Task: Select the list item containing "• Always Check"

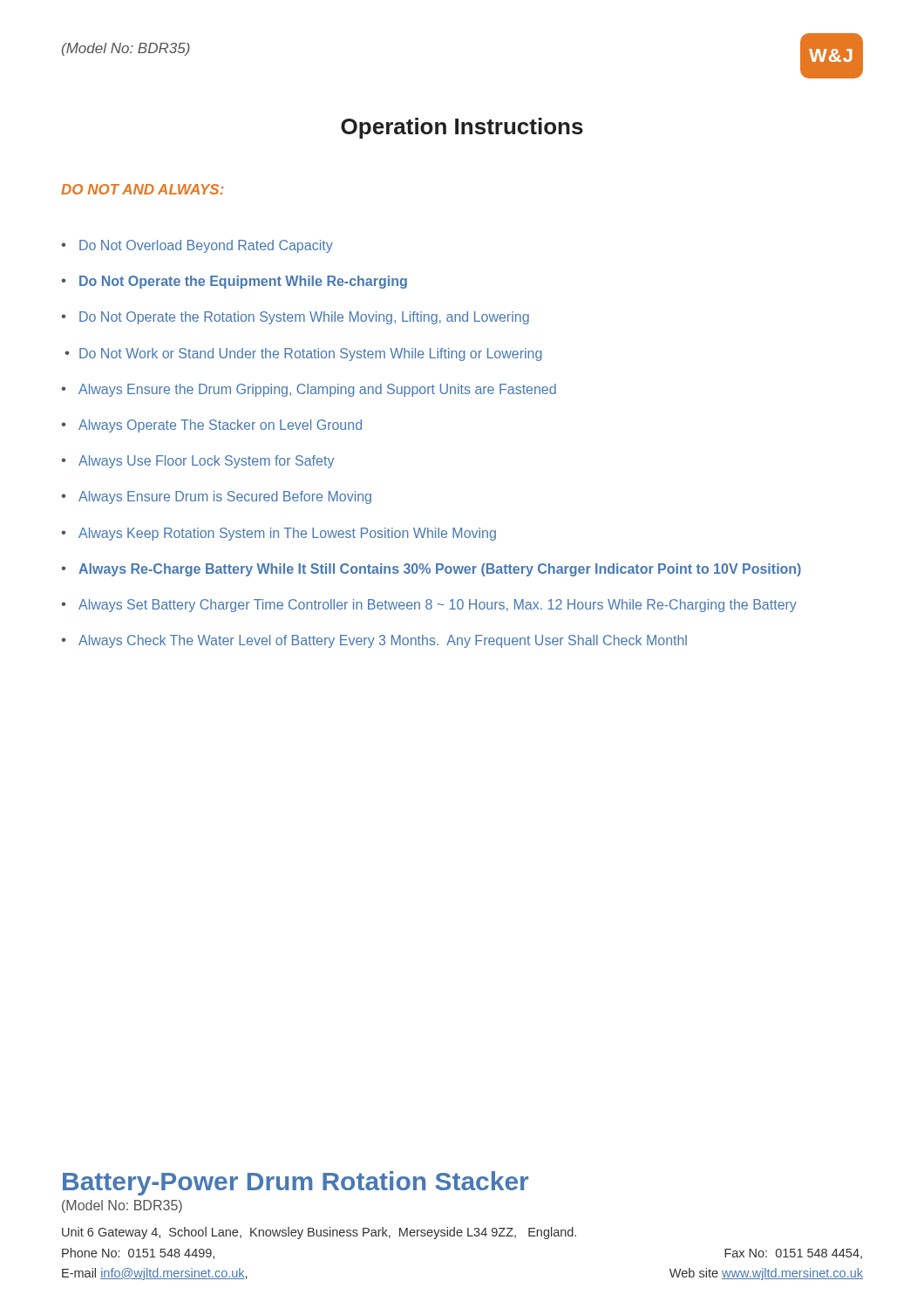Action: coord(374,641)
